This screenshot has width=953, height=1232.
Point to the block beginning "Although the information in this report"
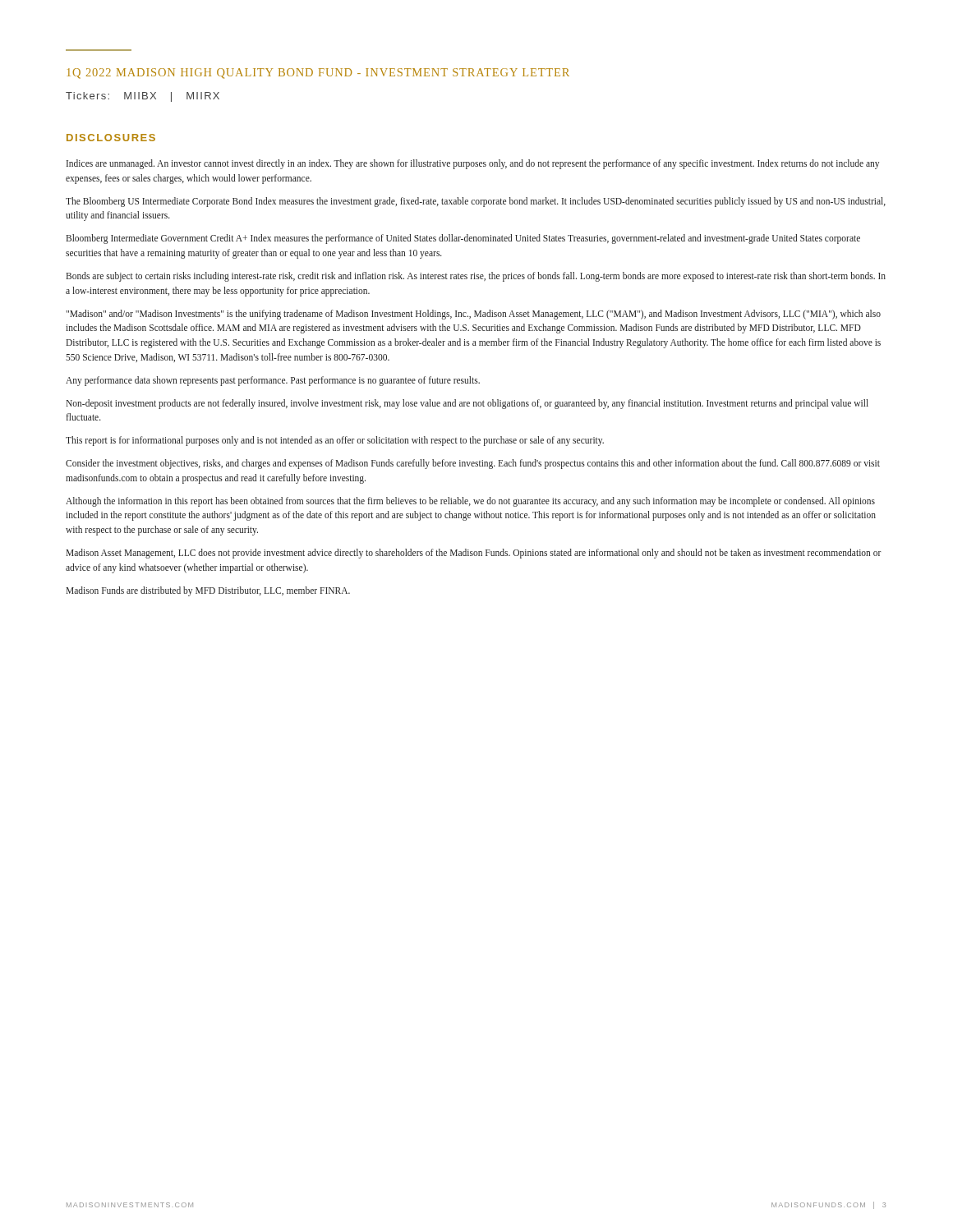tap(471, 515)
